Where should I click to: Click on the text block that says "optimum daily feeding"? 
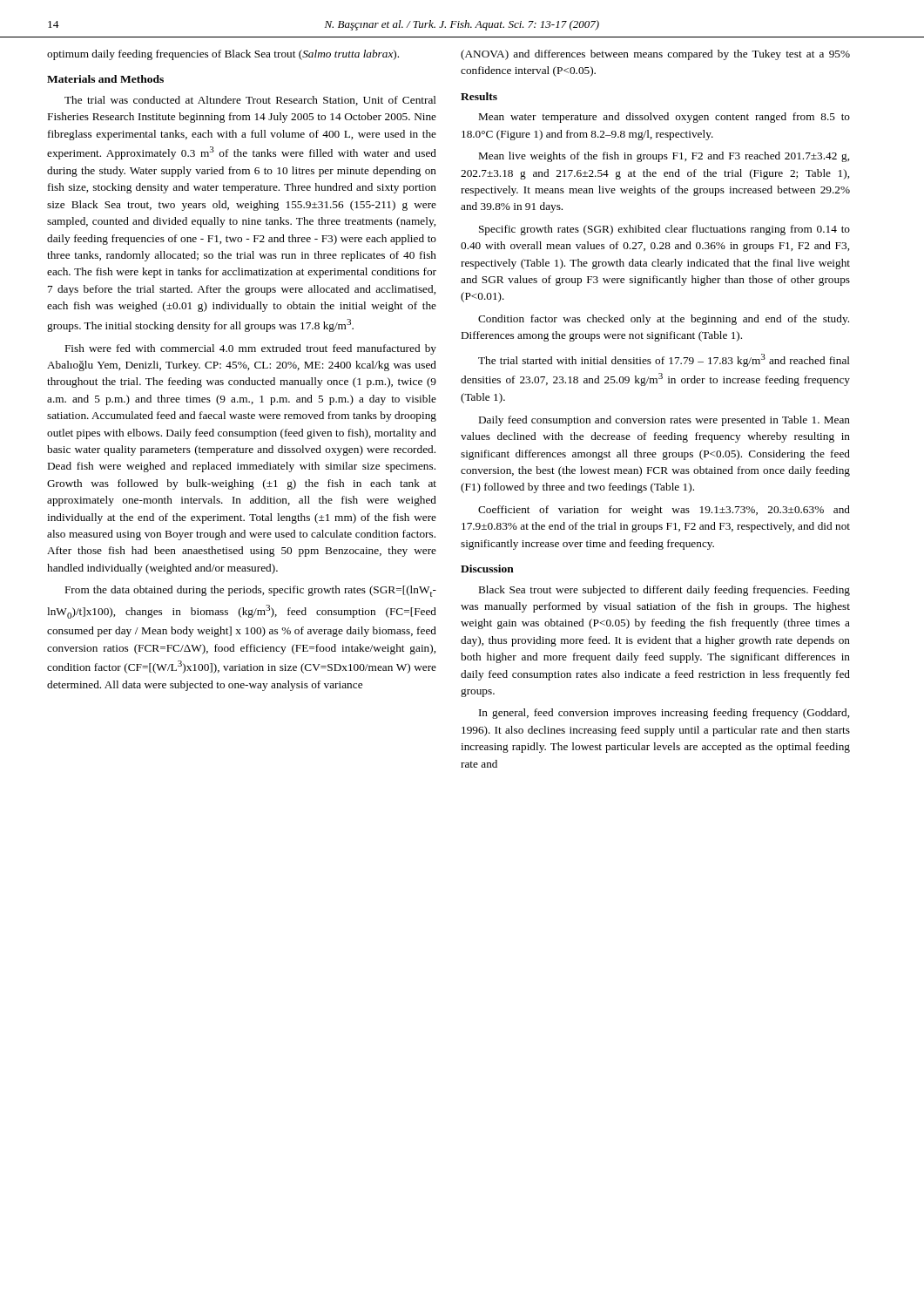pyautogui.click(x=242, y=54)
